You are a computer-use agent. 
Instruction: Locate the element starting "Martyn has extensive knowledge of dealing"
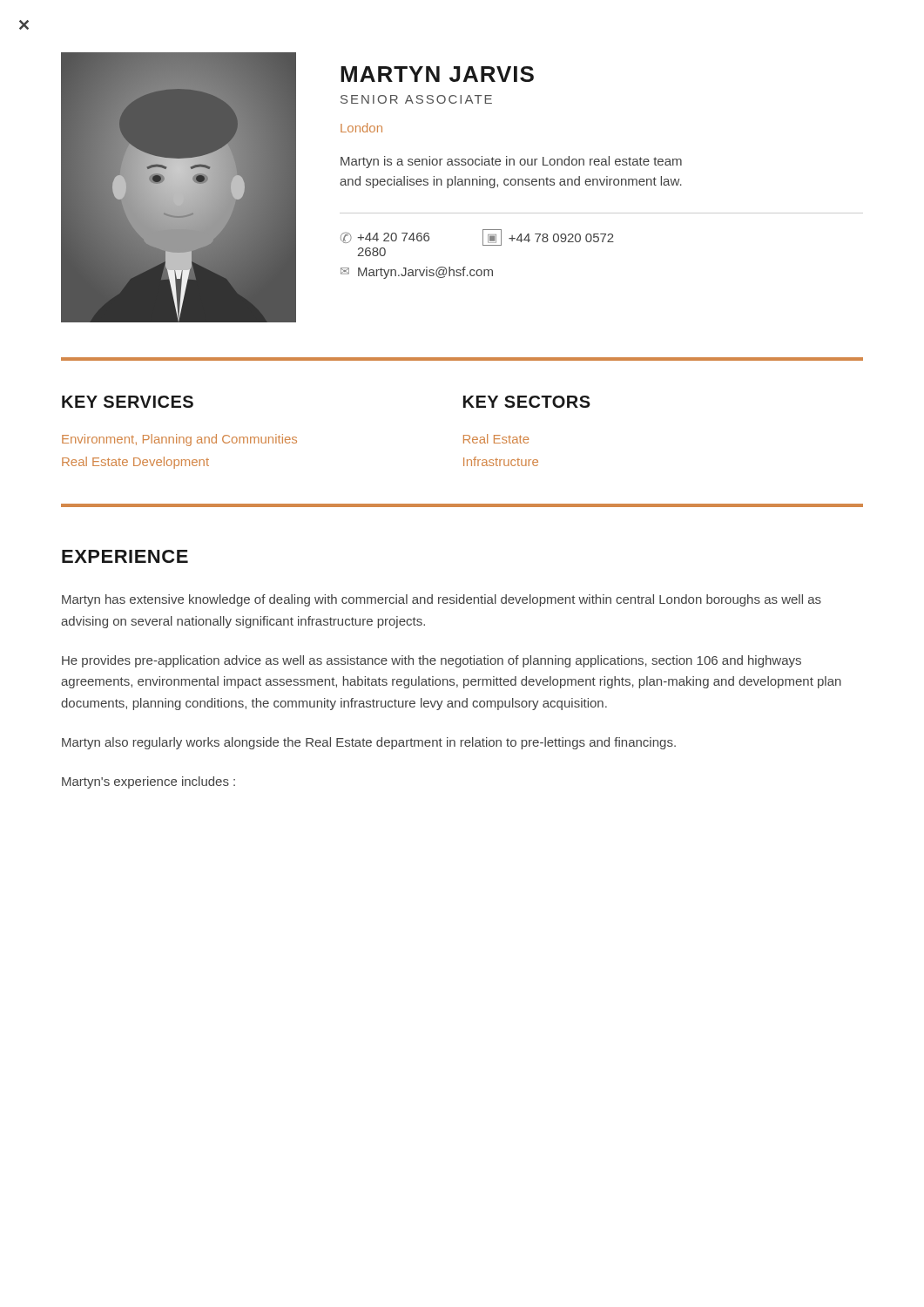(x=441, y=610)
